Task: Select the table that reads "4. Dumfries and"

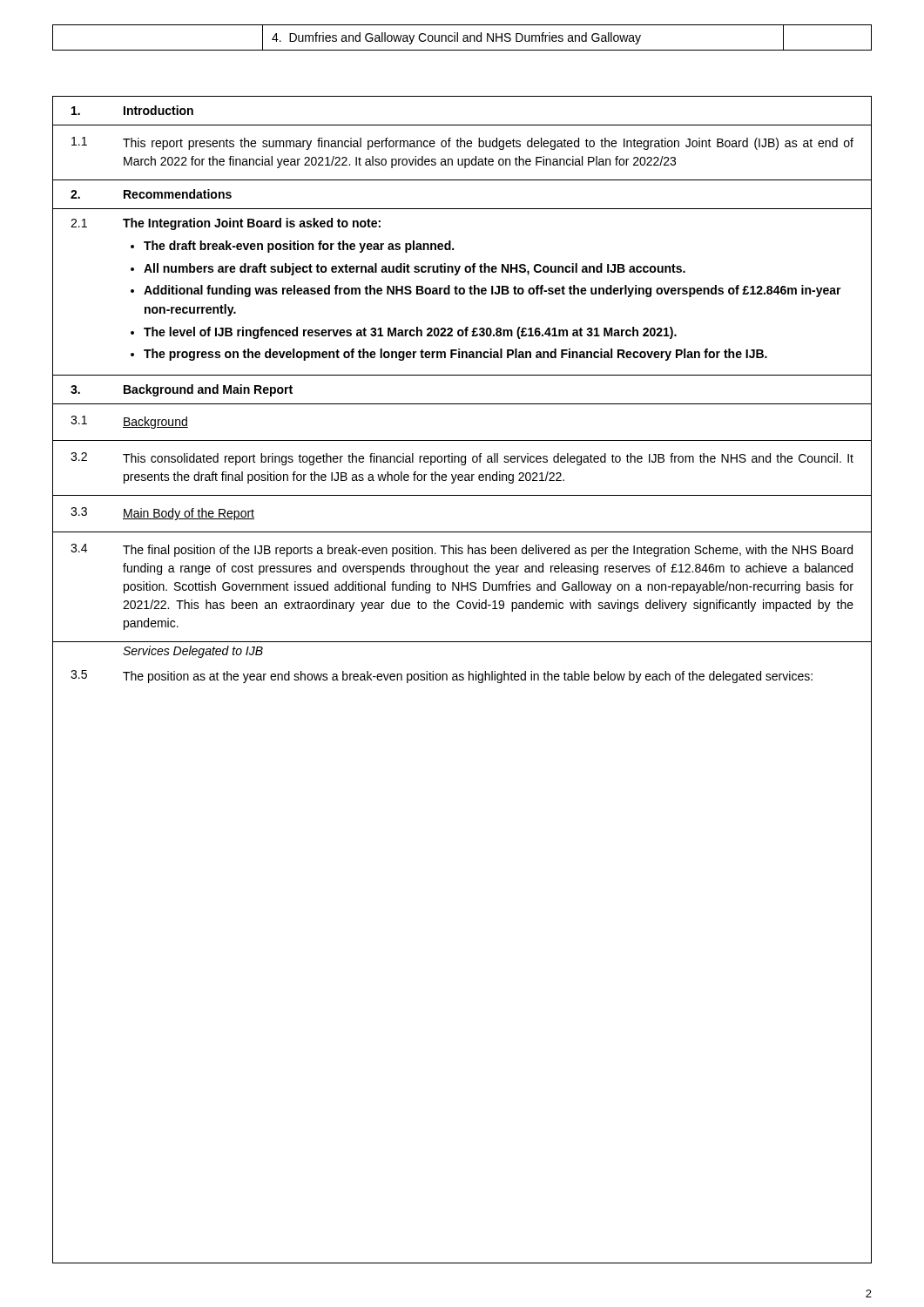Action: [x=462, y=38]
